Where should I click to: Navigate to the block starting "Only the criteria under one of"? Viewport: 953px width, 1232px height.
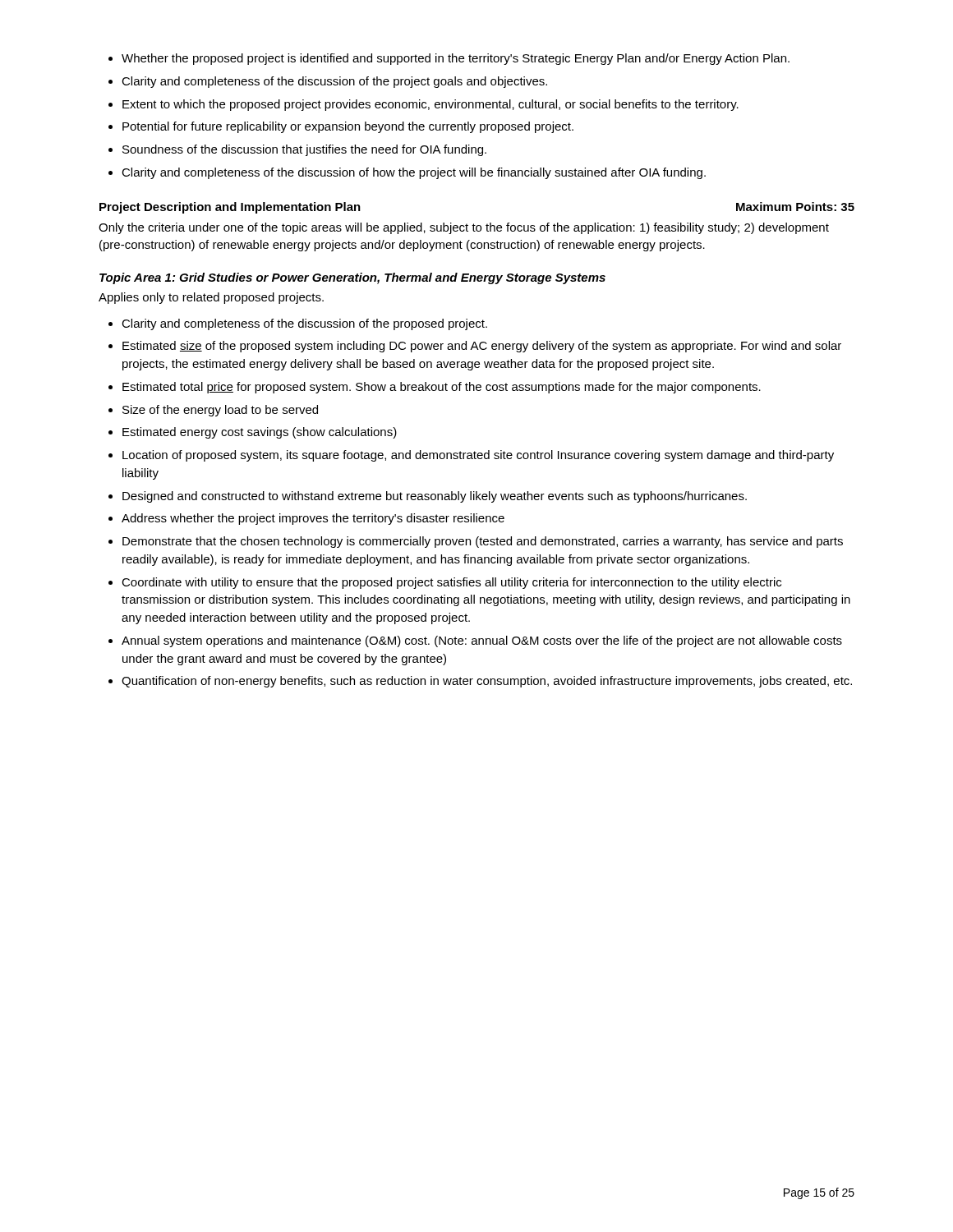point(464,236)
